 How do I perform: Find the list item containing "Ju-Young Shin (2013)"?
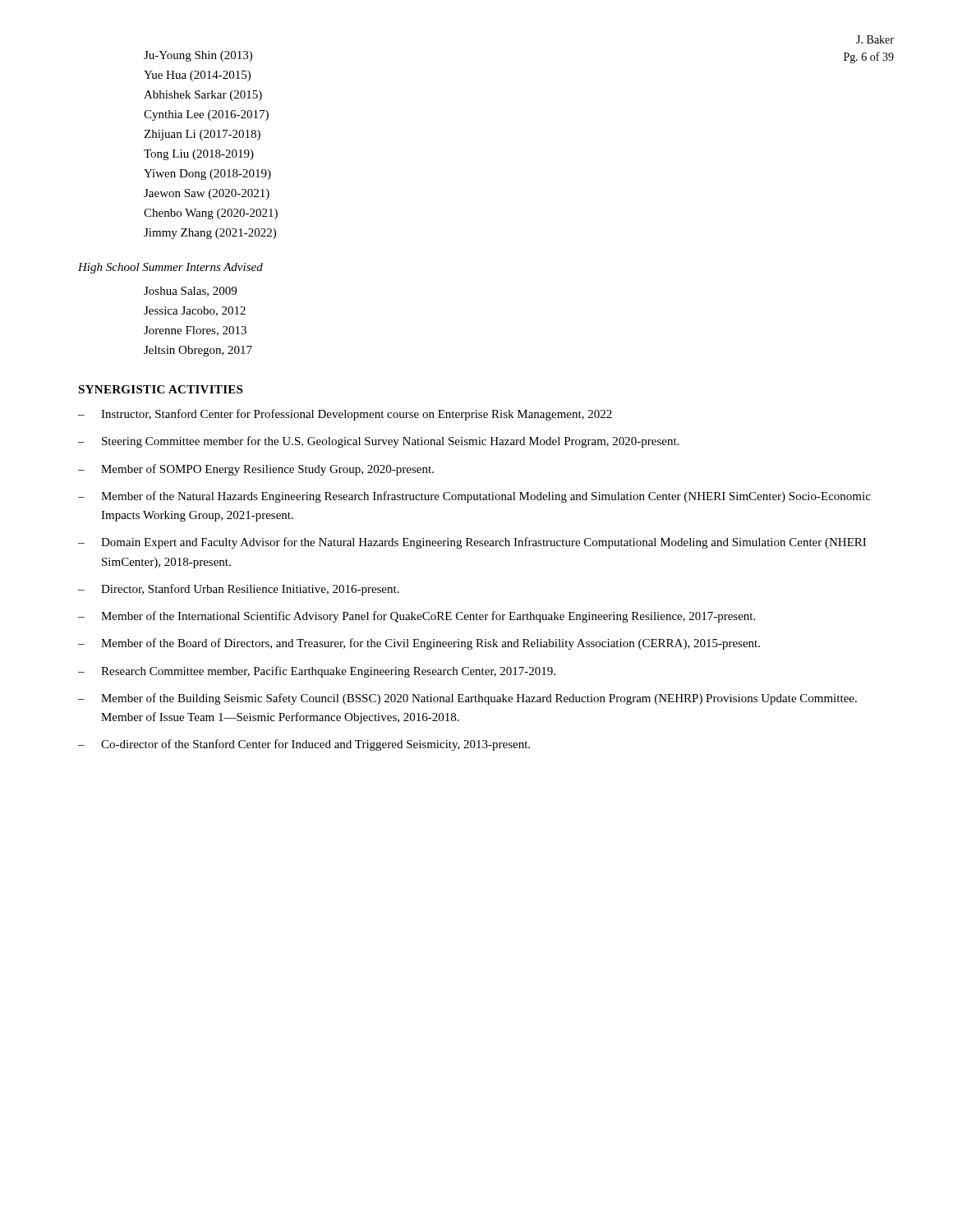point(198,55)
